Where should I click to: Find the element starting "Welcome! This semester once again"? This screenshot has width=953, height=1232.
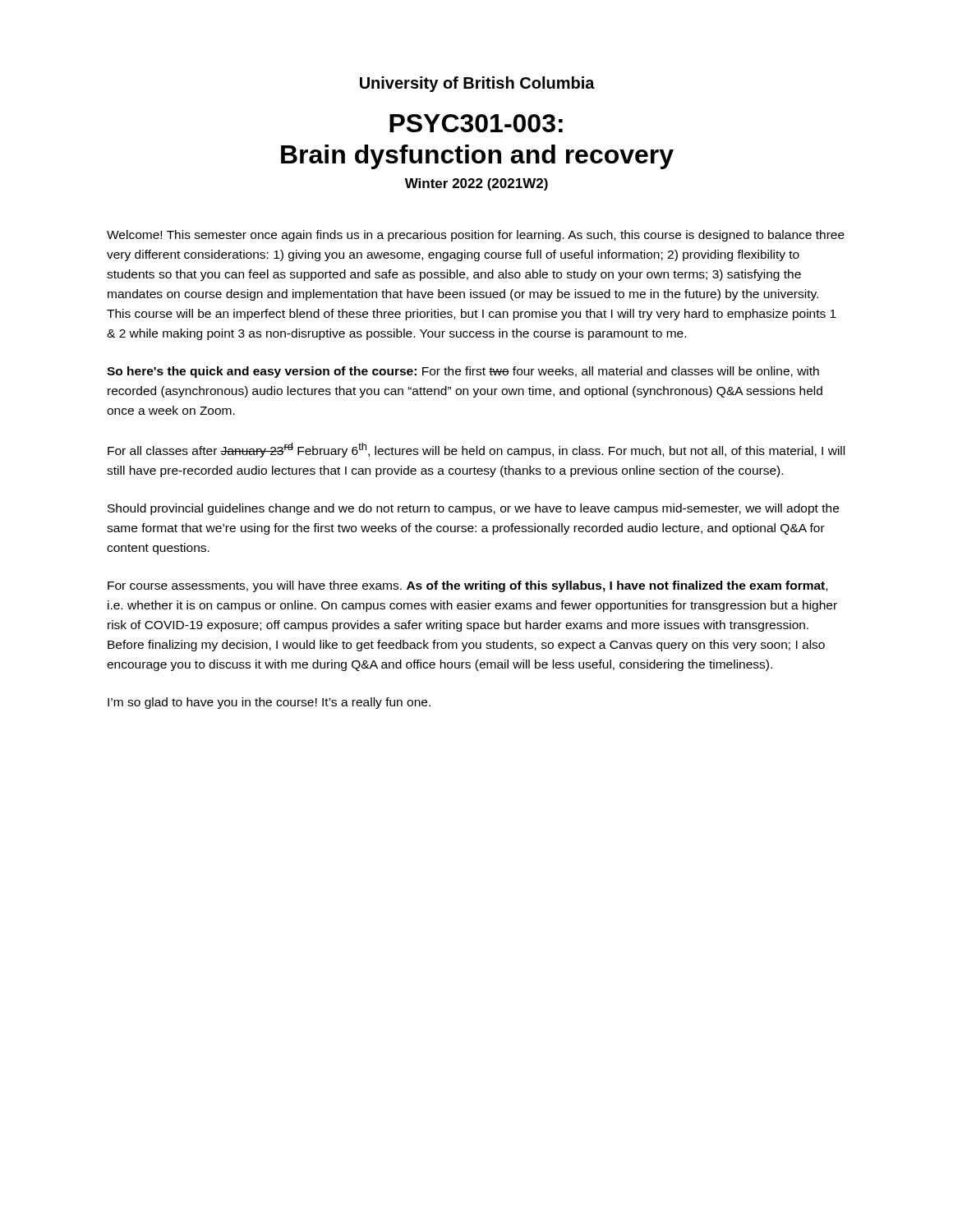coord(476,284)
